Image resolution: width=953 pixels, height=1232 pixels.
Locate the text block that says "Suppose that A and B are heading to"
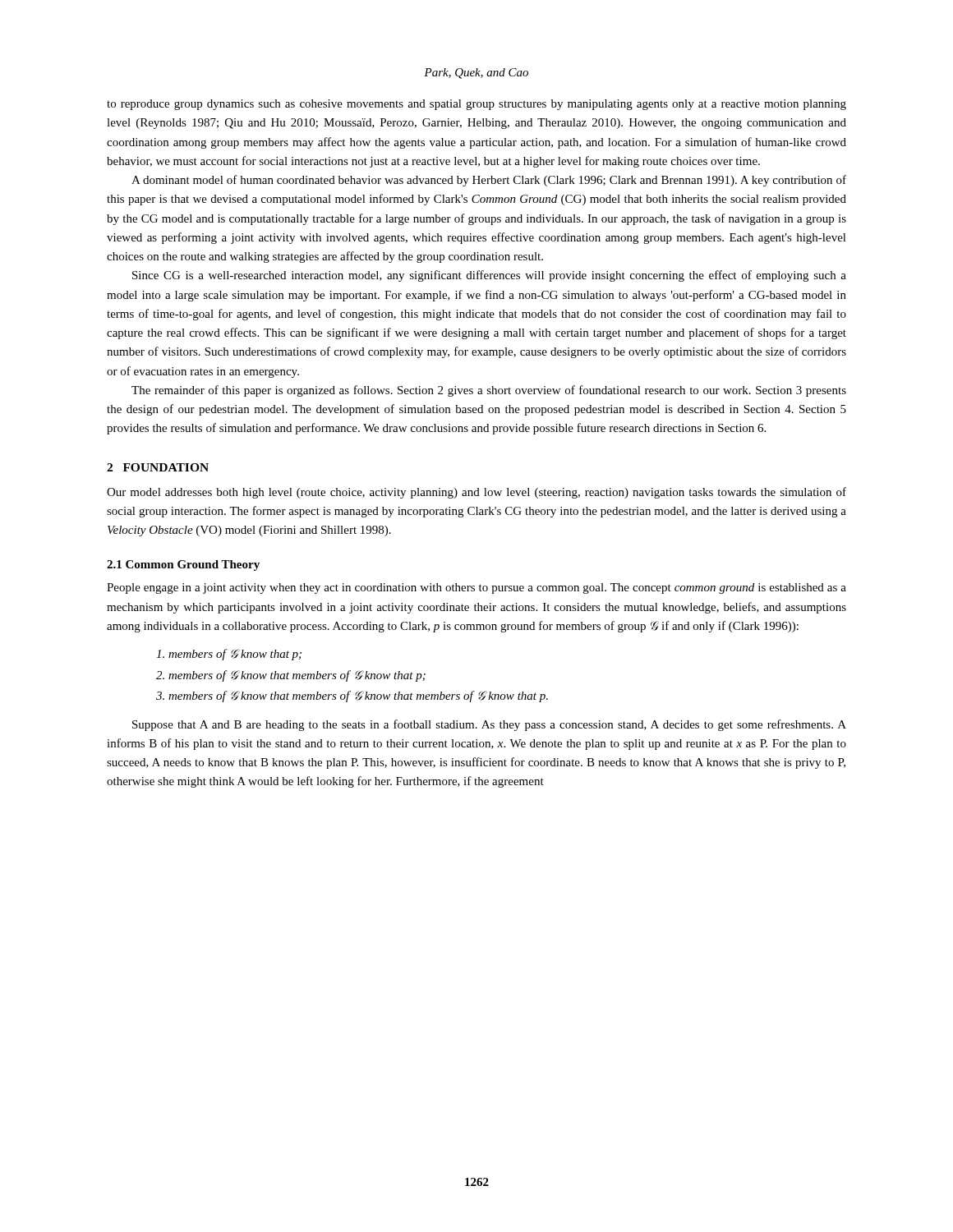pyautogui.click(x=476, y=753)
